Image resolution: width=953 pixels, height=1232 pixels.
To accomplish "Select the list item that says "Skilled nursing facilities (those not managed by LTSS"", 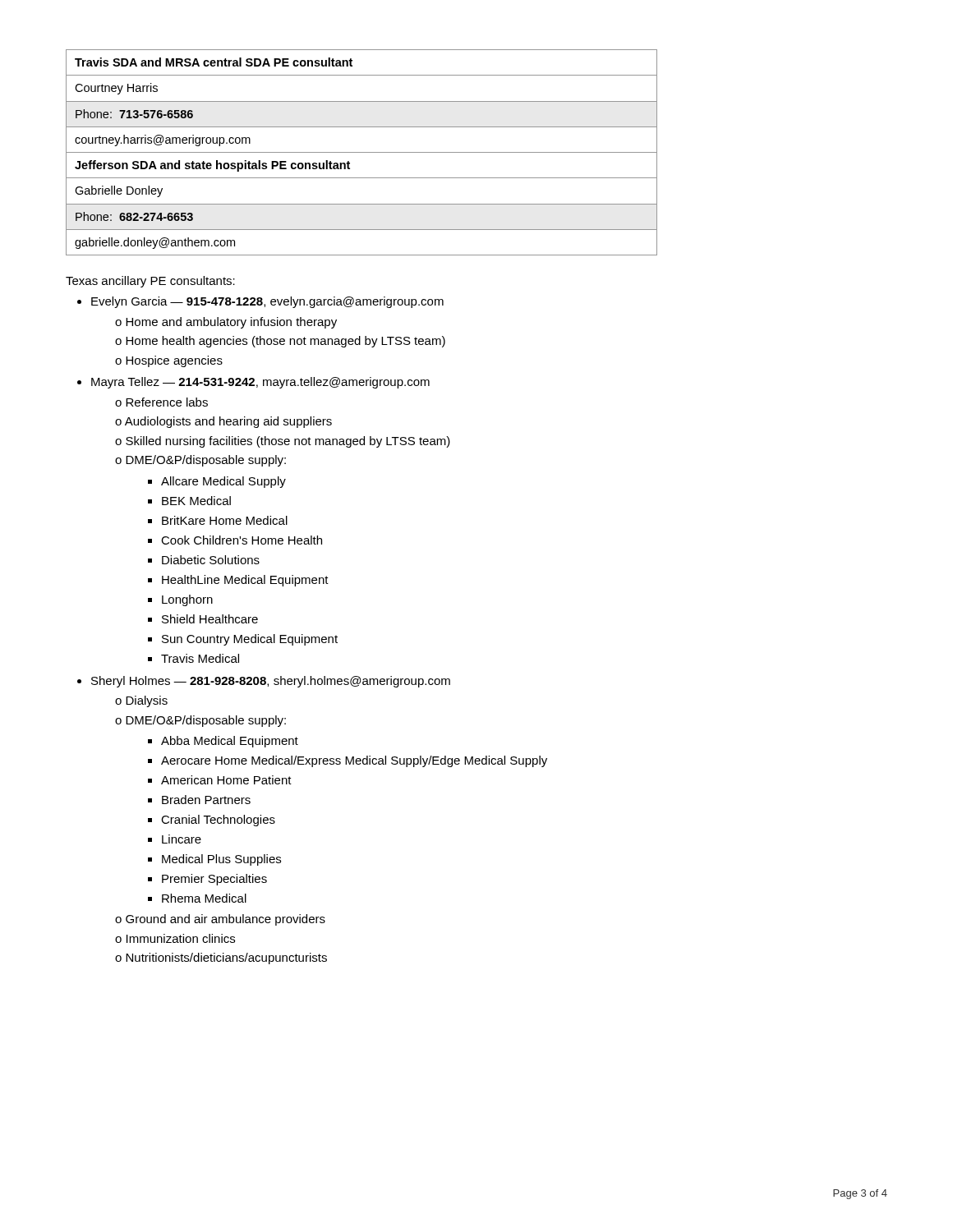I will pyautogui.click(x=288, y=441).
